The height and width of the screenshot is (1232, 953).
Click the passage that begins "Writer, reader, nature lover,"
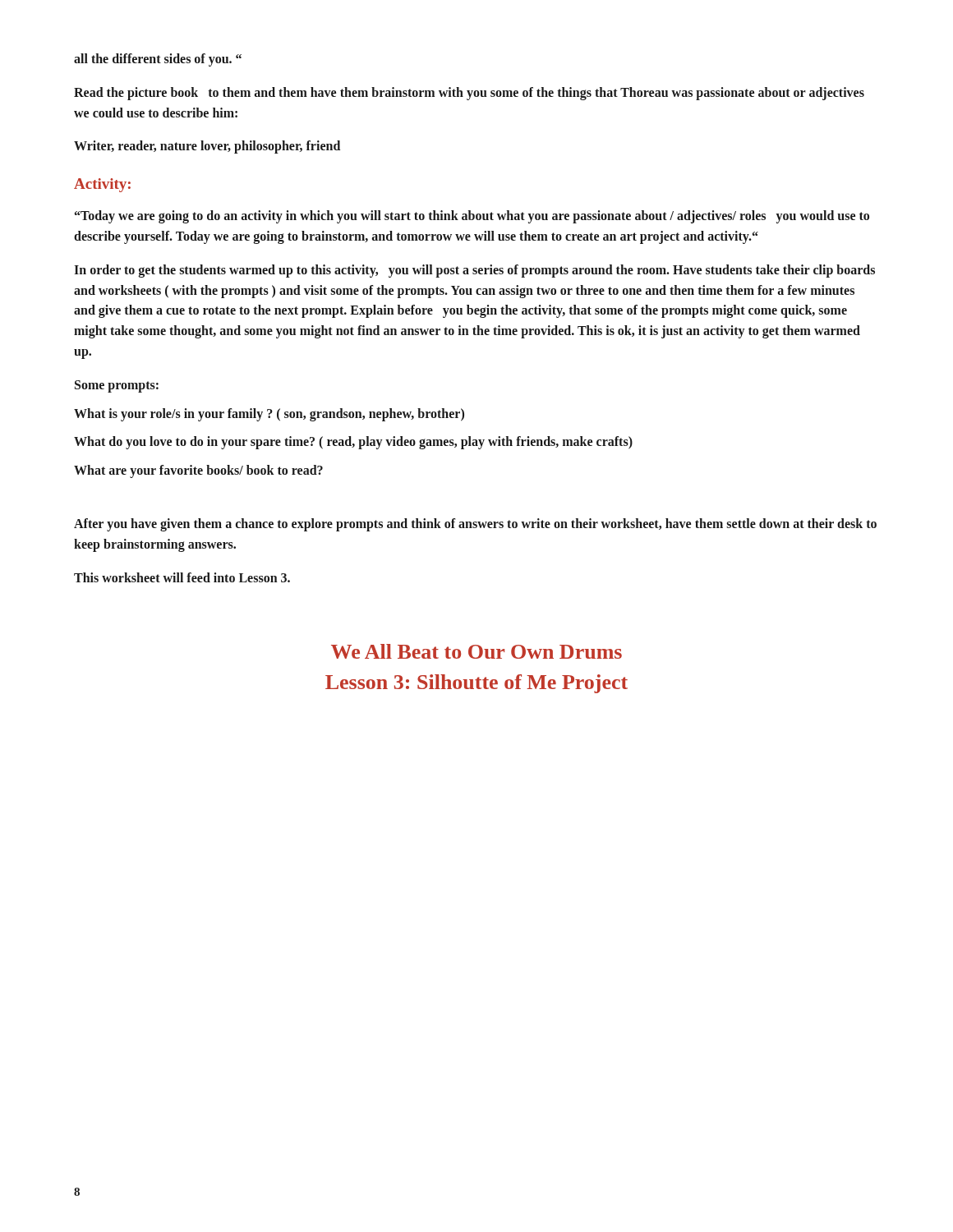(x=207, y=146)
